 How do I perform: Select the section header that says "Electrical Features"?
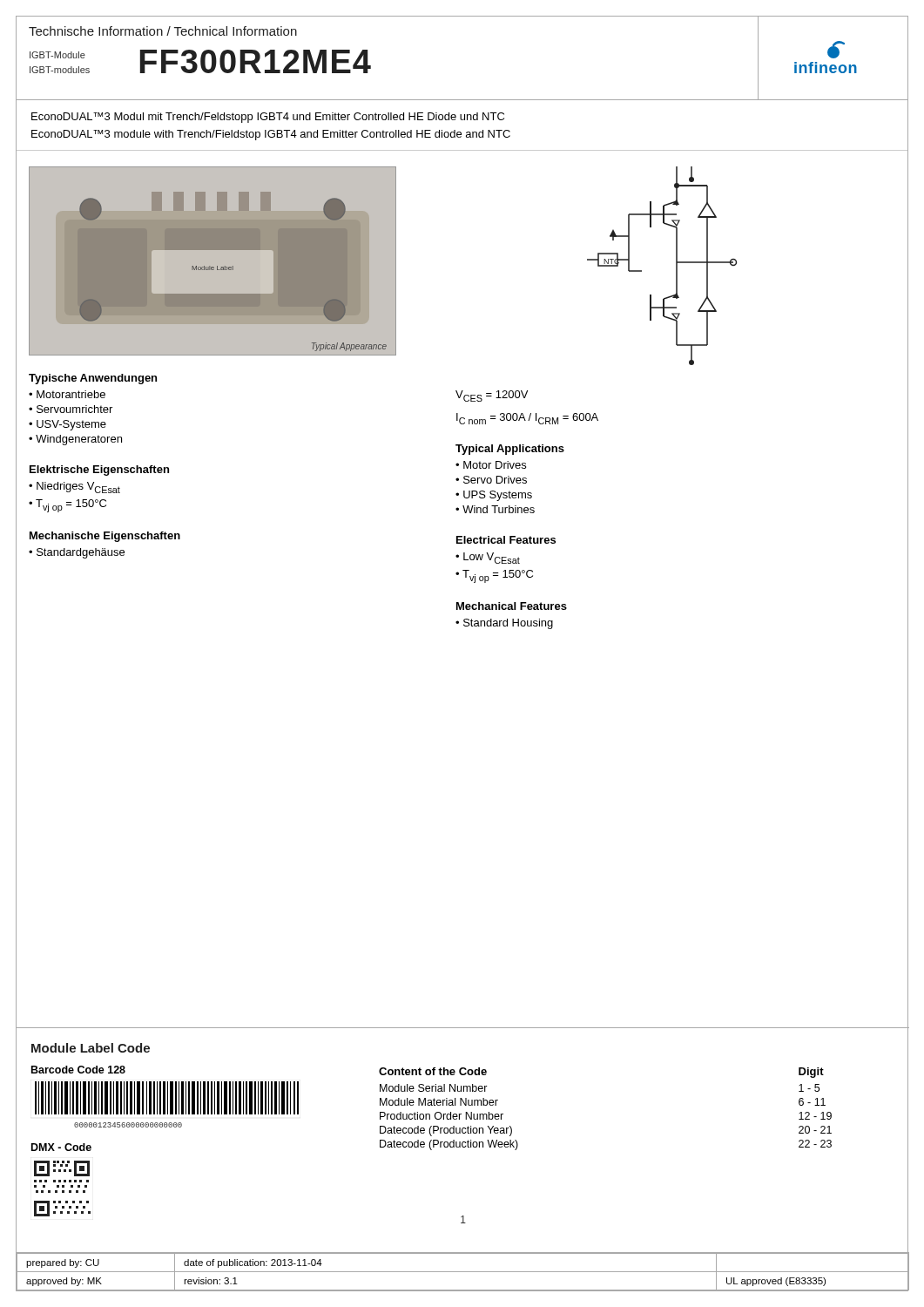tap(506, 540)
